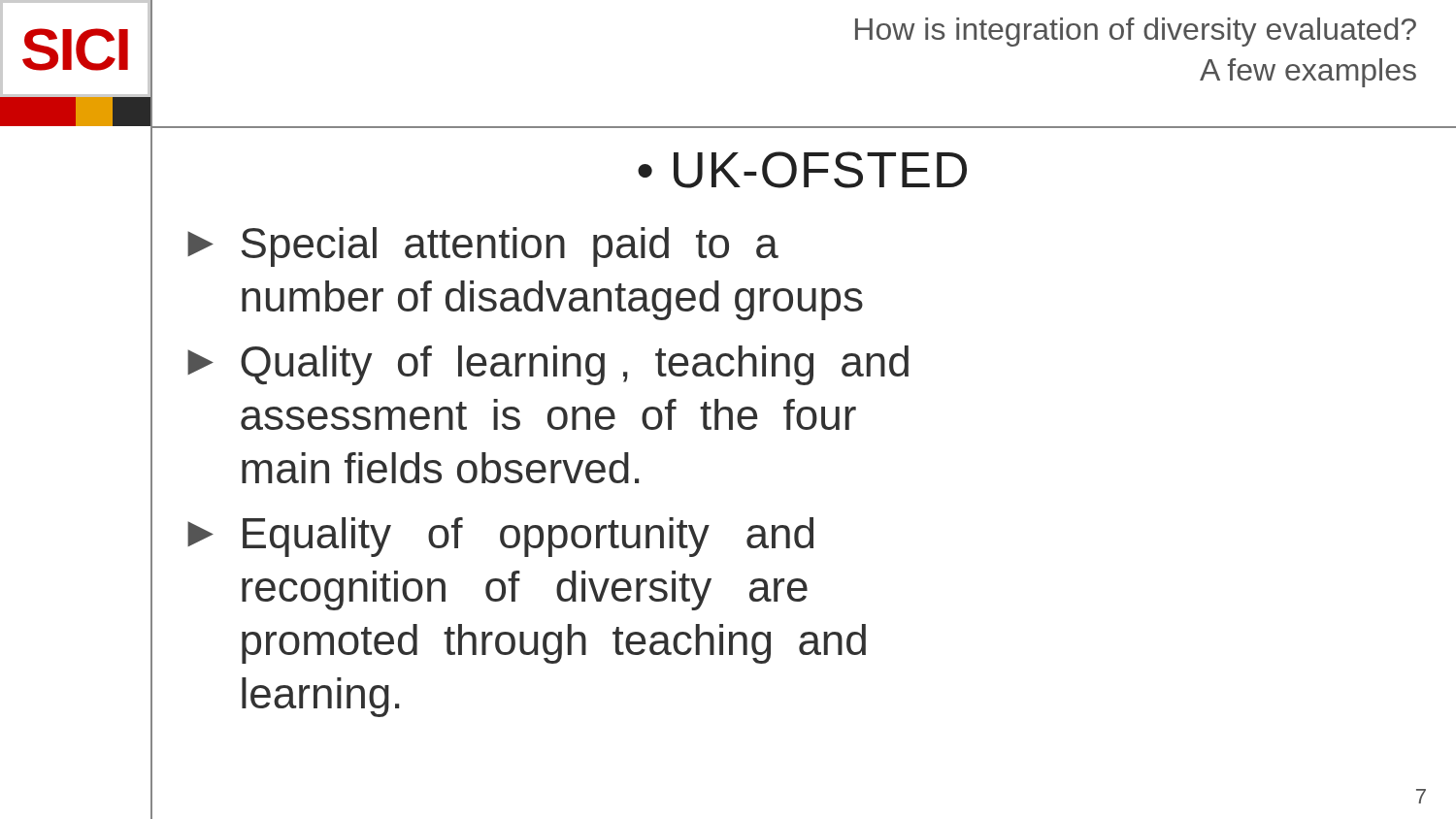This screenshot has height=819, width=1456.
Task: Find a logo
Action: click(x=75, y=63)
